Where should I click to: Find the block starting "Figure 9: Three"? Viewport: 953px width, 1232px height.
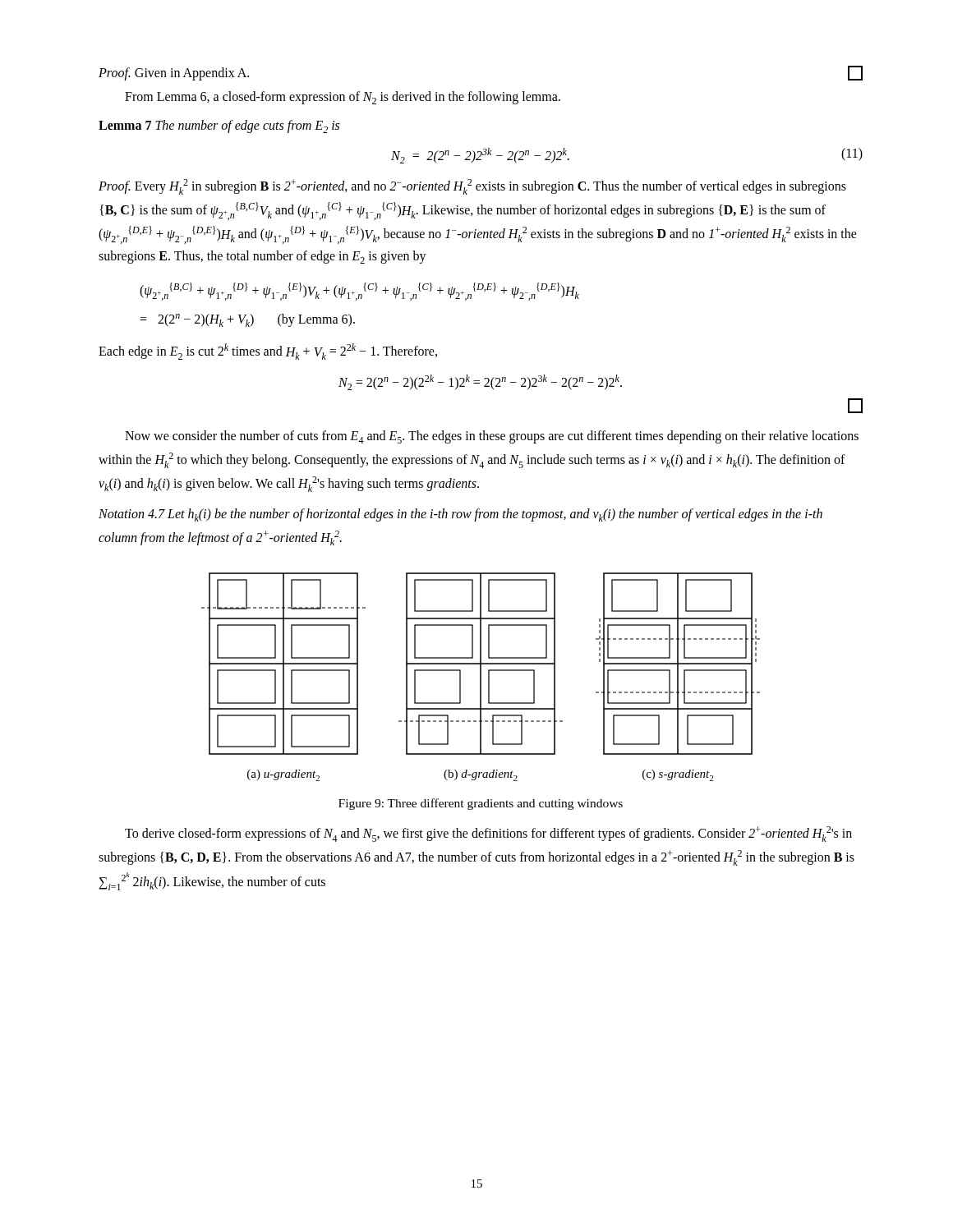point(481,803)
